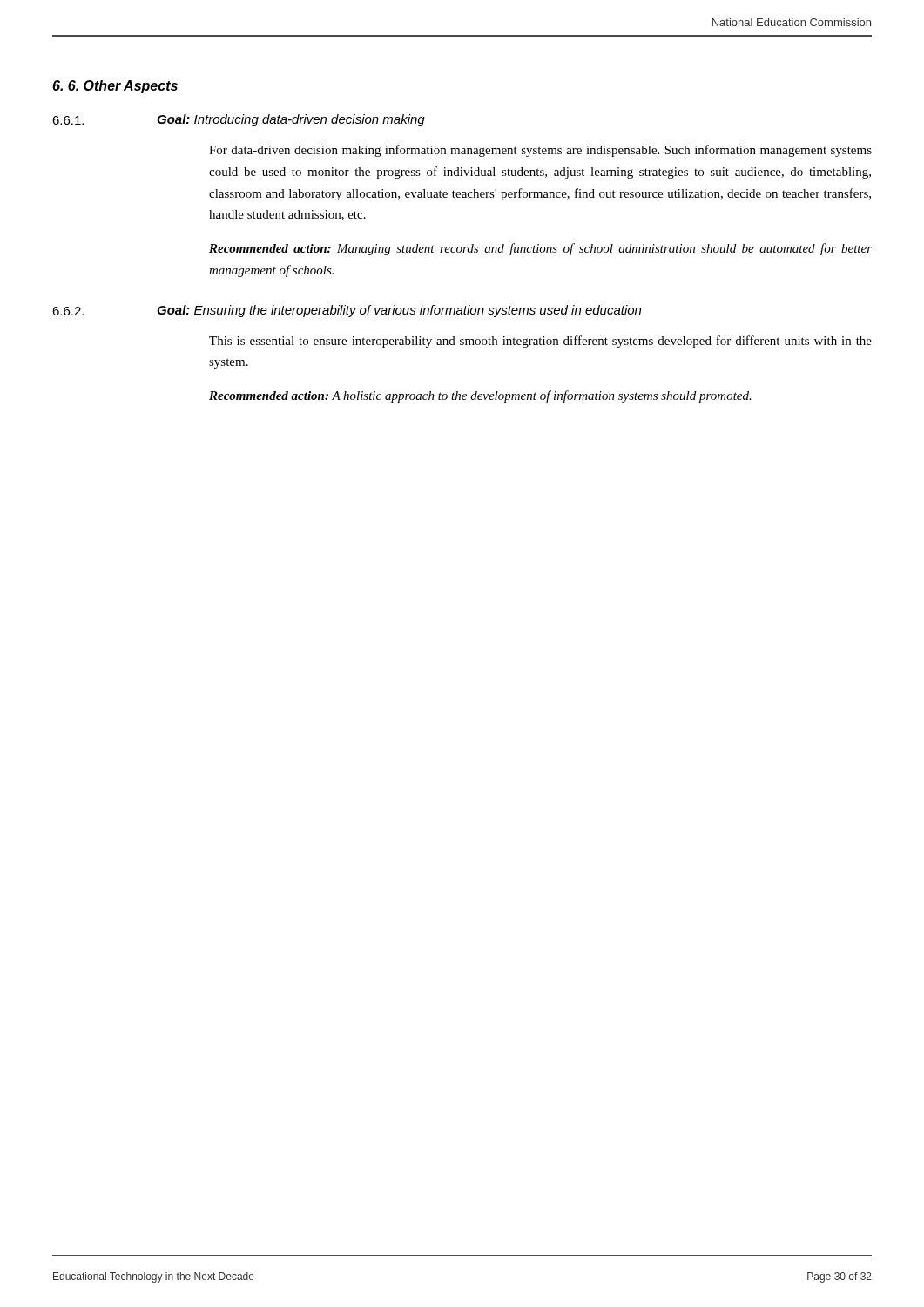The height and width of the screenshot is (1307, 924).
Task: Find the text block containing "Recommended action: Managing"
Action: [x=540, y=259]
